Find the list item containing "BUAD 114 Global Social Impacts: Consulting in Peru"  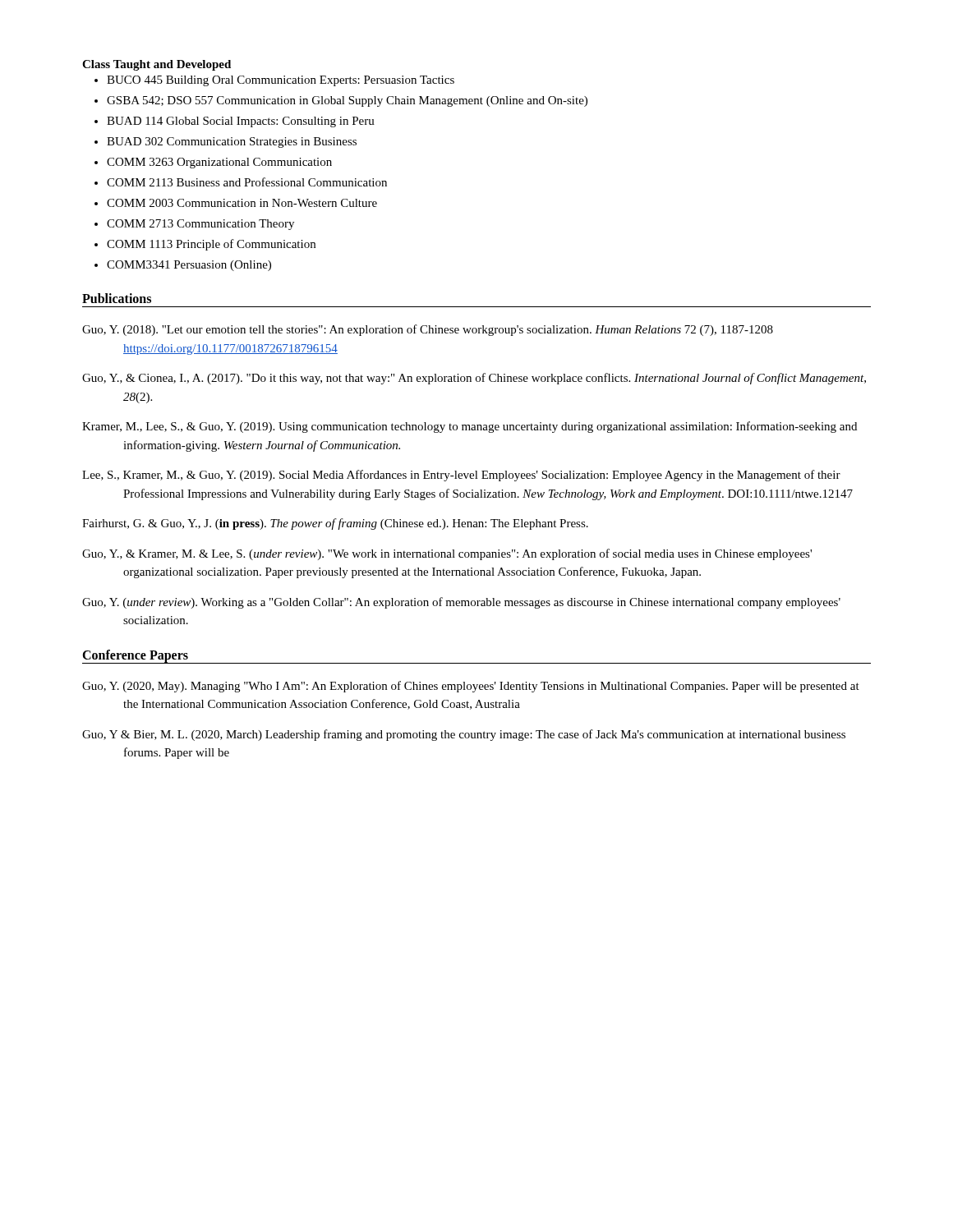tap(241, 121)
